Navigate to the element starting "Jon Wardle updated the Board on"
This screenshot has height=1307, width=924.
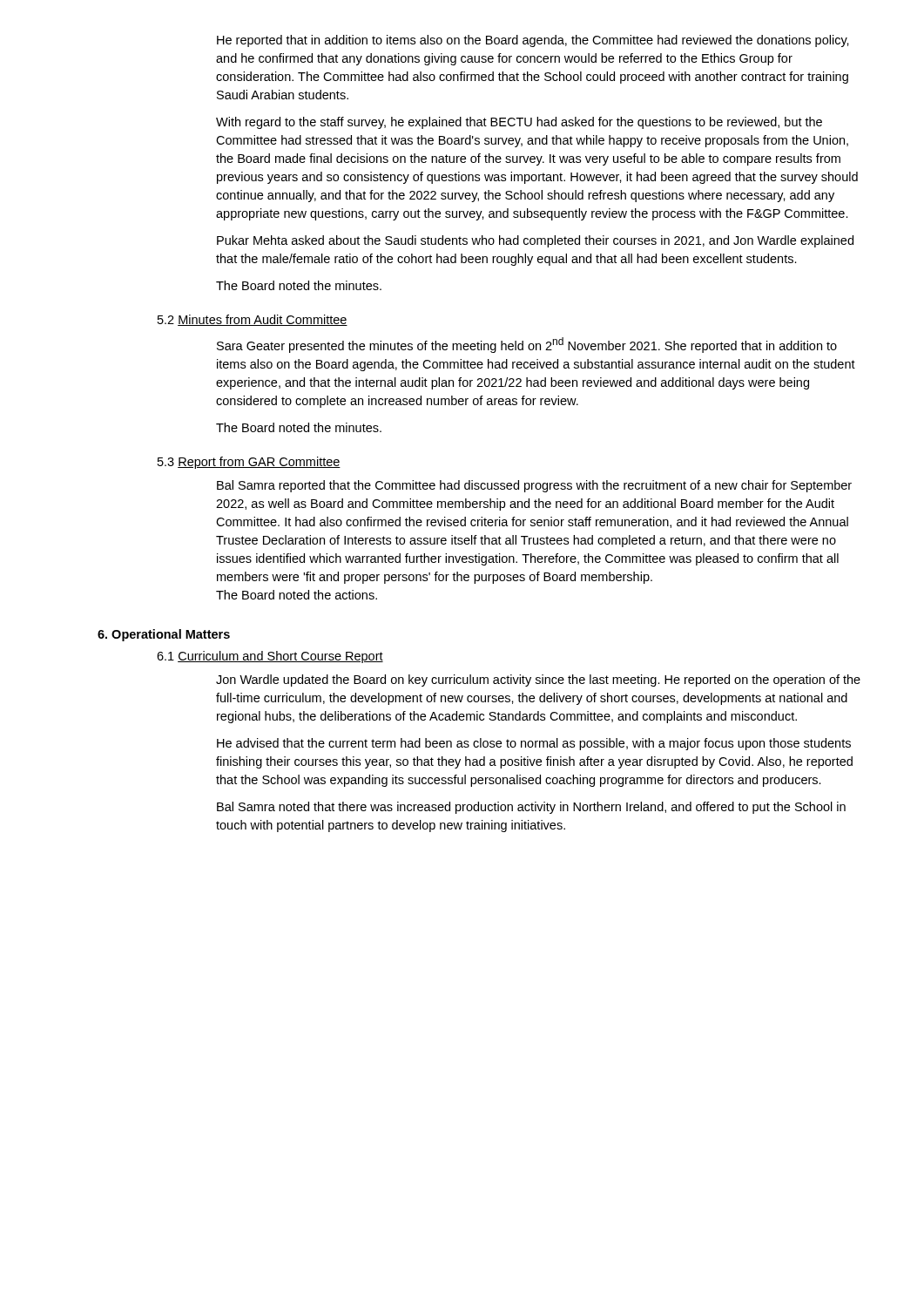tap(539, 753)
